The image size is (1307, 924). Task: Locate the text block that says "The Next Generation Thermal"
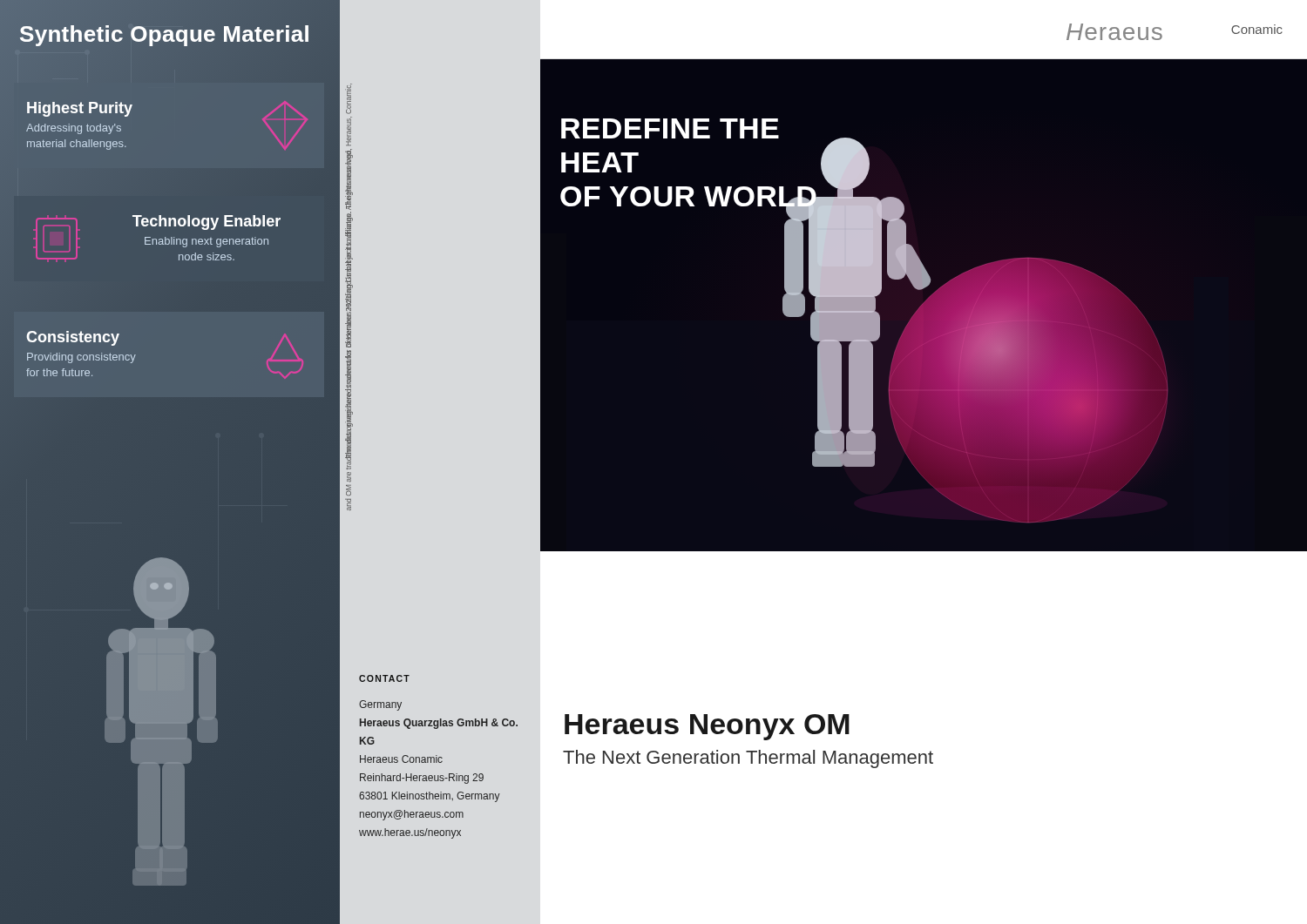click(x=748, y=757)
